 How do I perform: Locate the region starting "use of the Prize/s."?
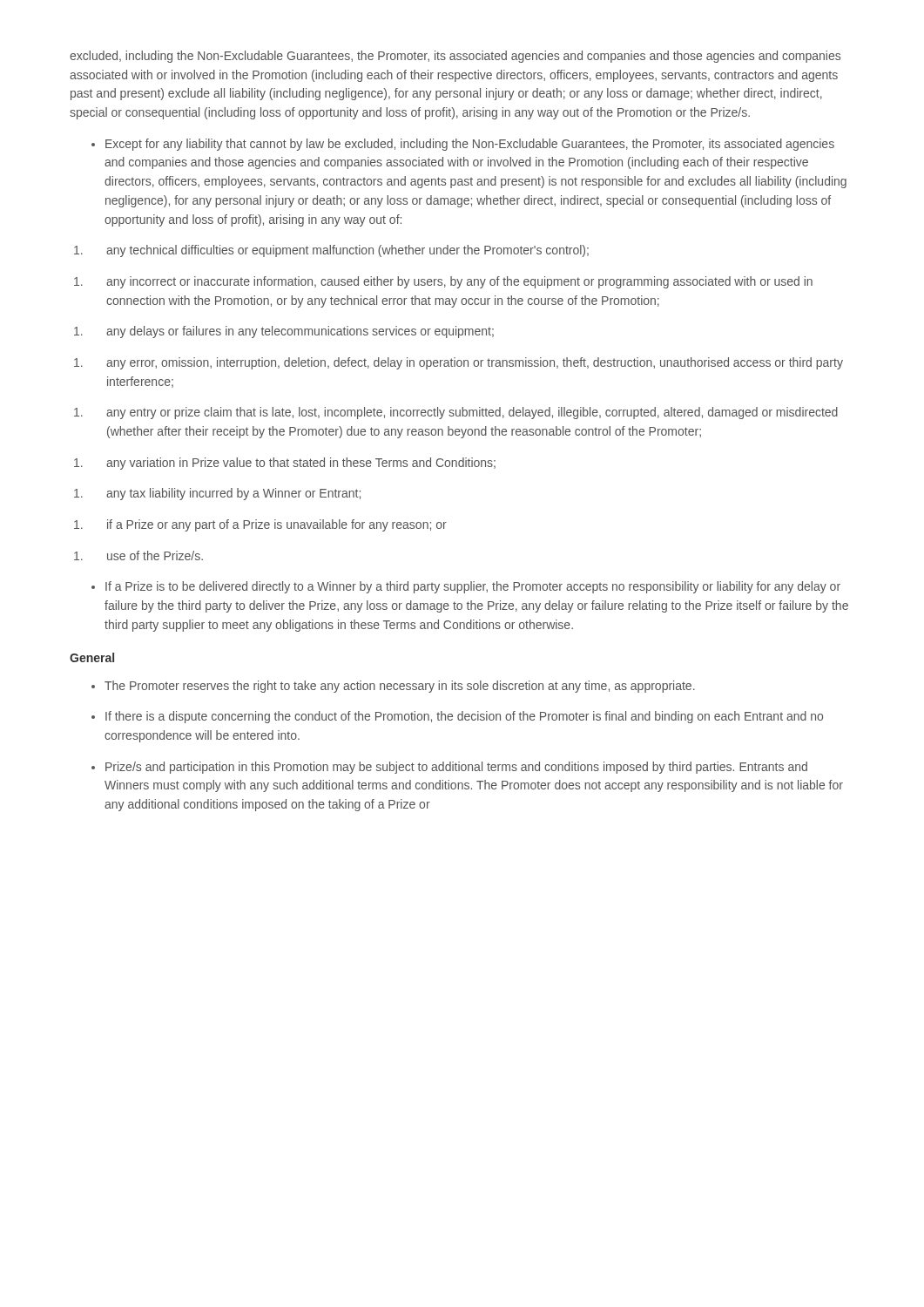tap(138, 555)
